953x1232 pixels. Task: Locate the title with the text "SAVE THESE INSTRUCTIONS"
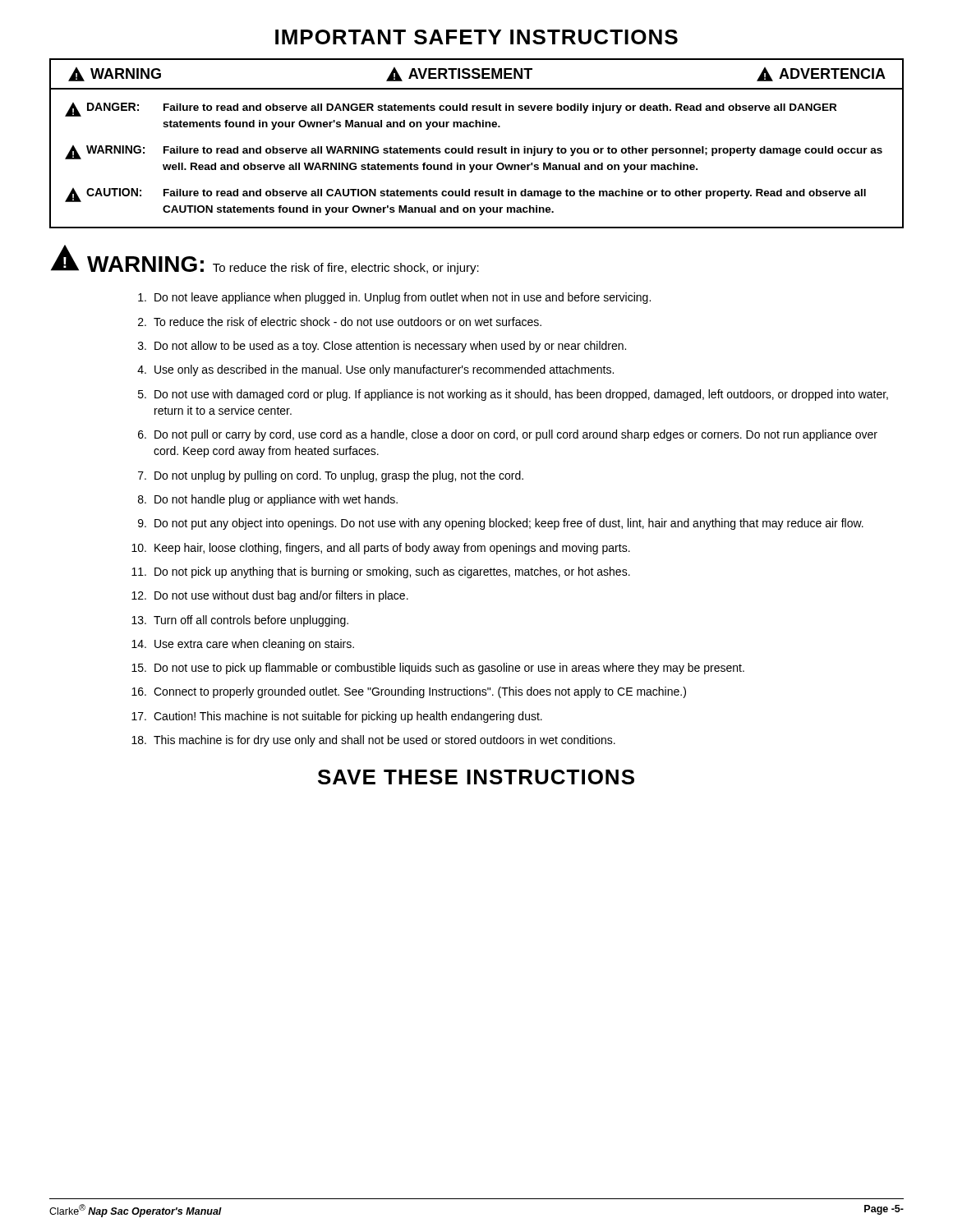click(x=476, y=777)
